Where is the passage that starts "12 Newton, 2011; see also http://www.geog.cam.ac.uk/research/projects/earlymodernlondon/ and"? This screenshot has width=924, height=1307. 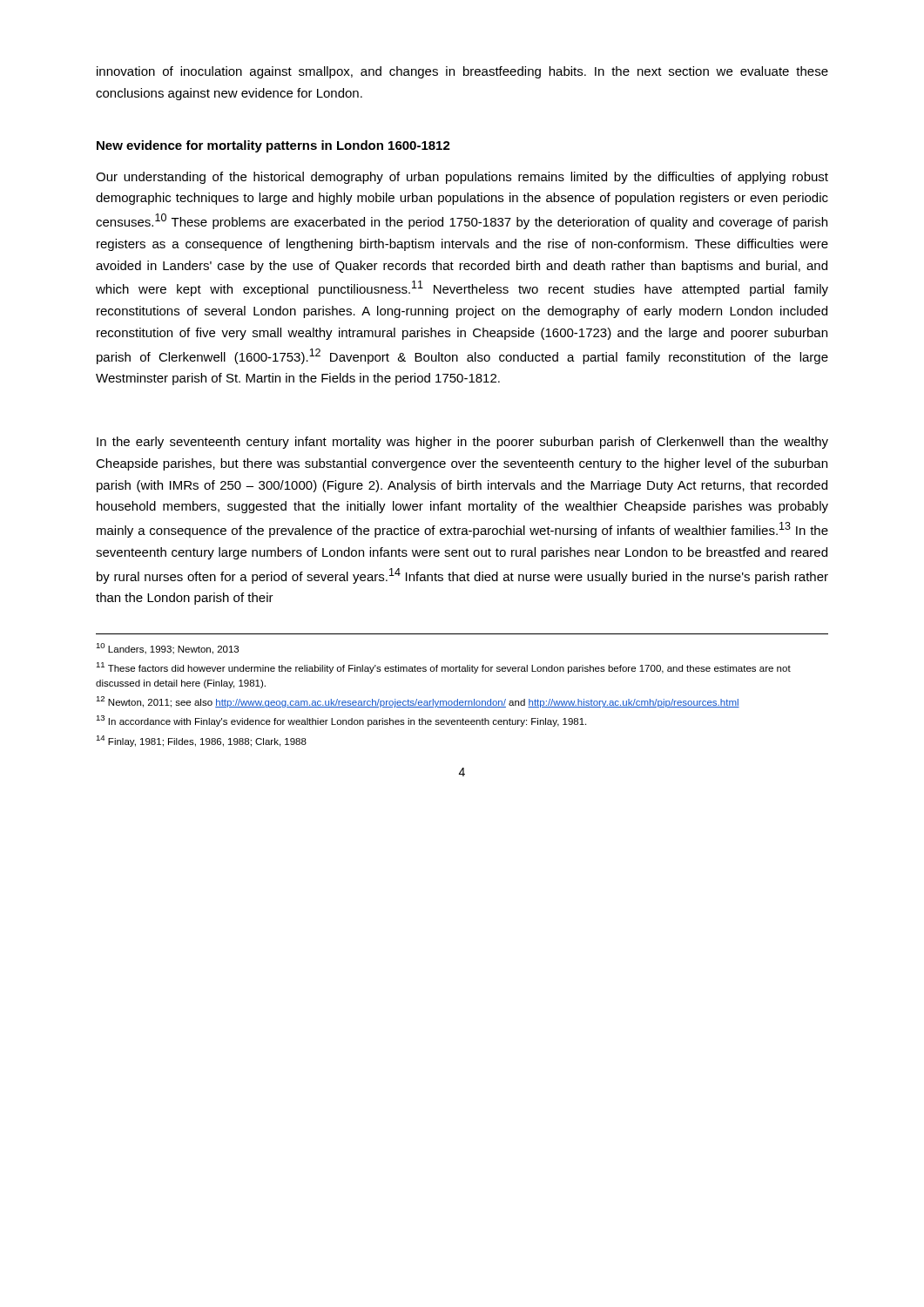(x=417, y=701)
